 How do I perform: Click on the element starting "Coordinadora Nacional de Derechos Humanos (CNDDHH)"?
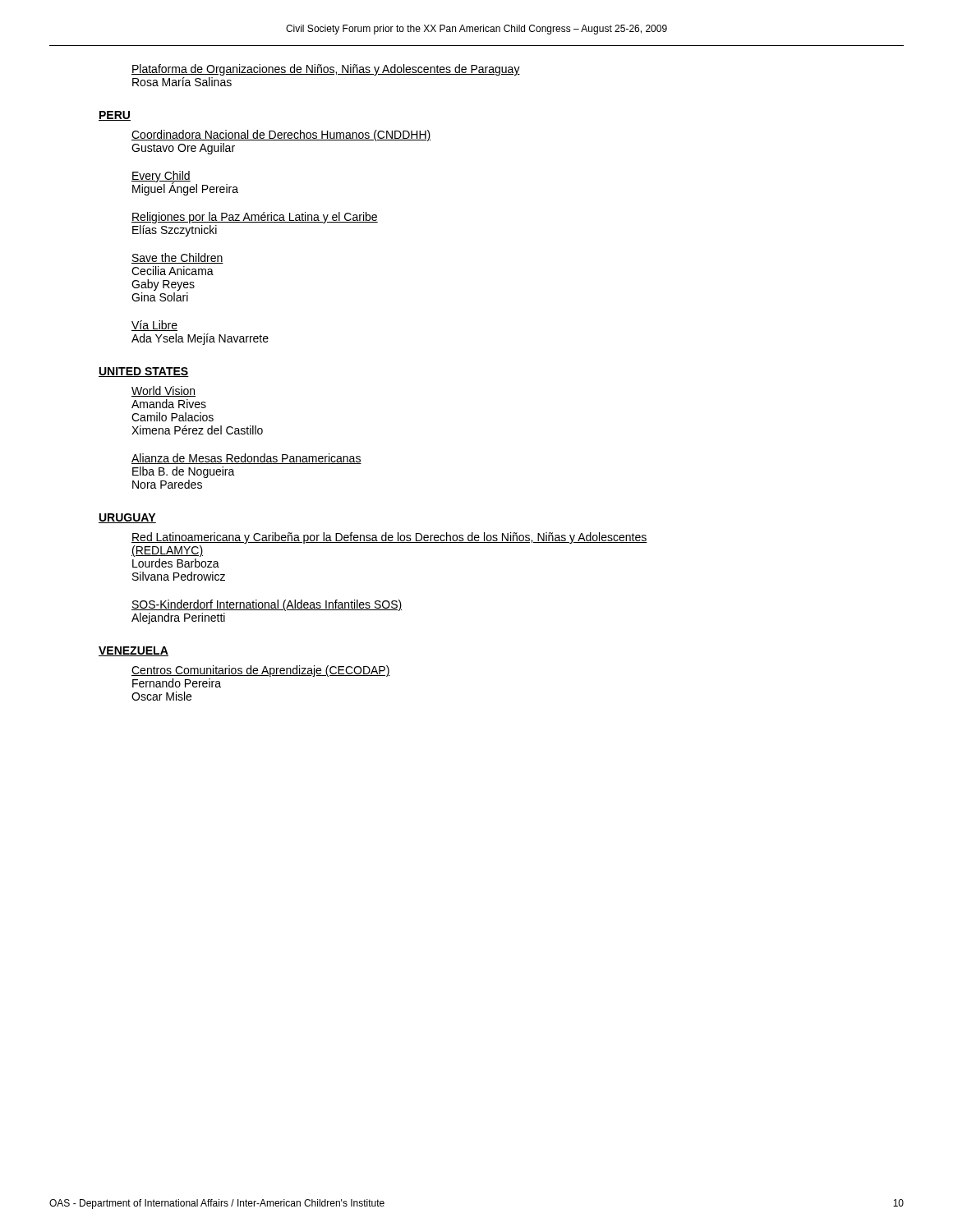click(x=281, y=136)
